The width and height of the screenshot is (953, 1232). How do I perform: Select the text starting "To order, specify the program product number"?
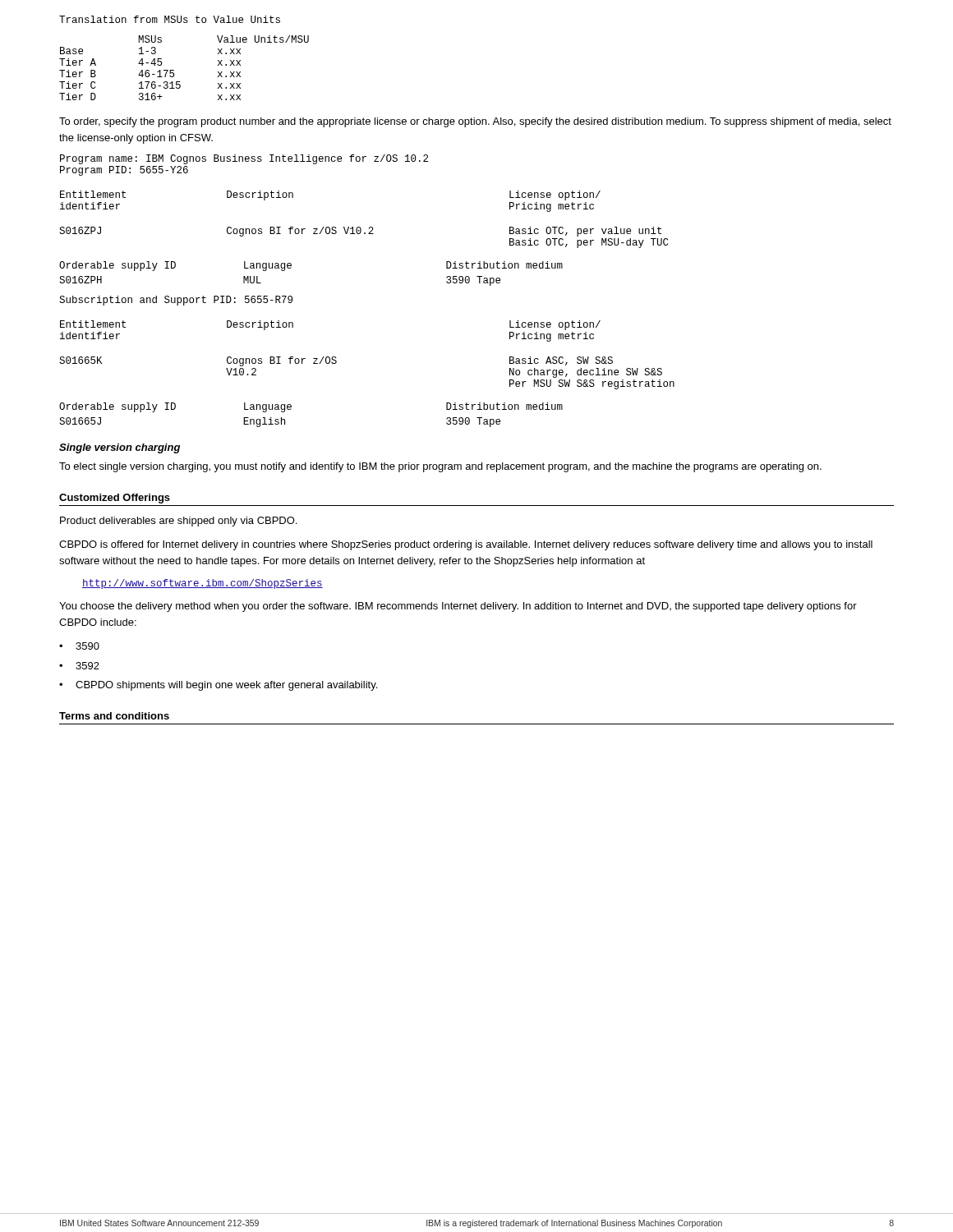point(475,129)
